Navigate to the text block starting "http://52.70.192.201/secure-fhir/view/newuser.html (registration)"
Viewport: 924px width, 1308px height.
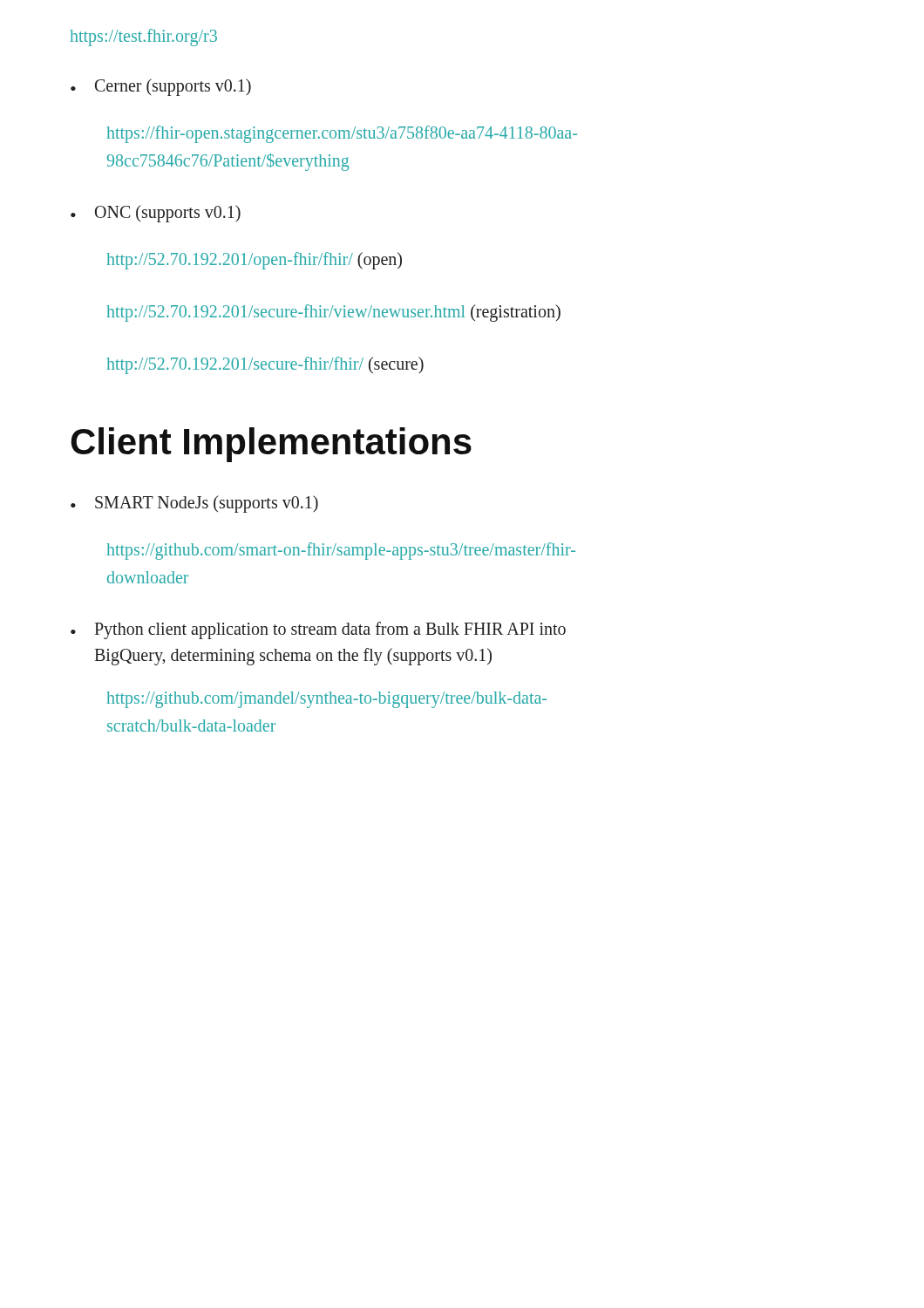[x=334, y=311]
